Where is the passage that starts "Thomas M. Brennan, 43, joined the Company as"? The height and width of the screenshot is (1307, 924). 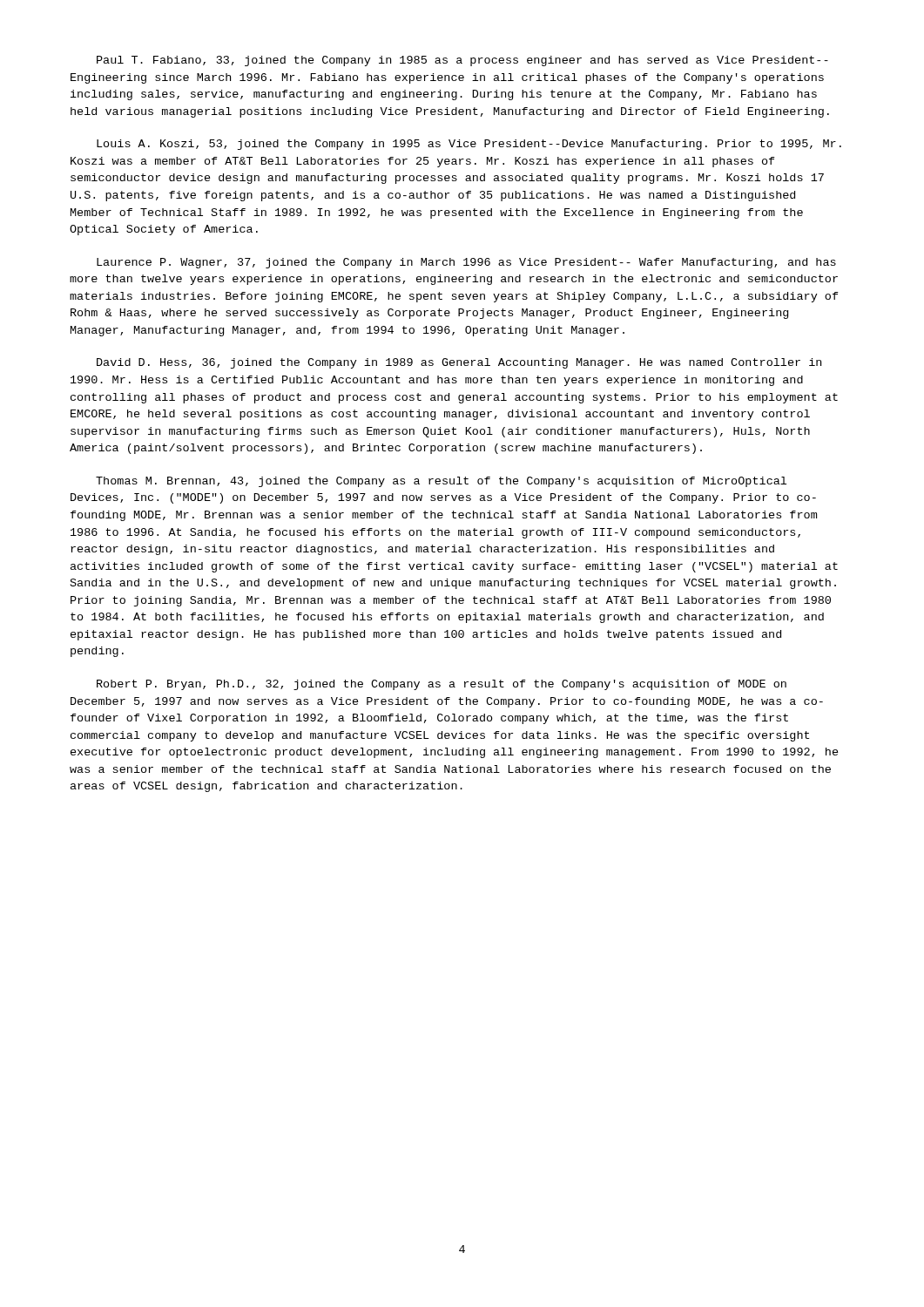click(454, 566)
